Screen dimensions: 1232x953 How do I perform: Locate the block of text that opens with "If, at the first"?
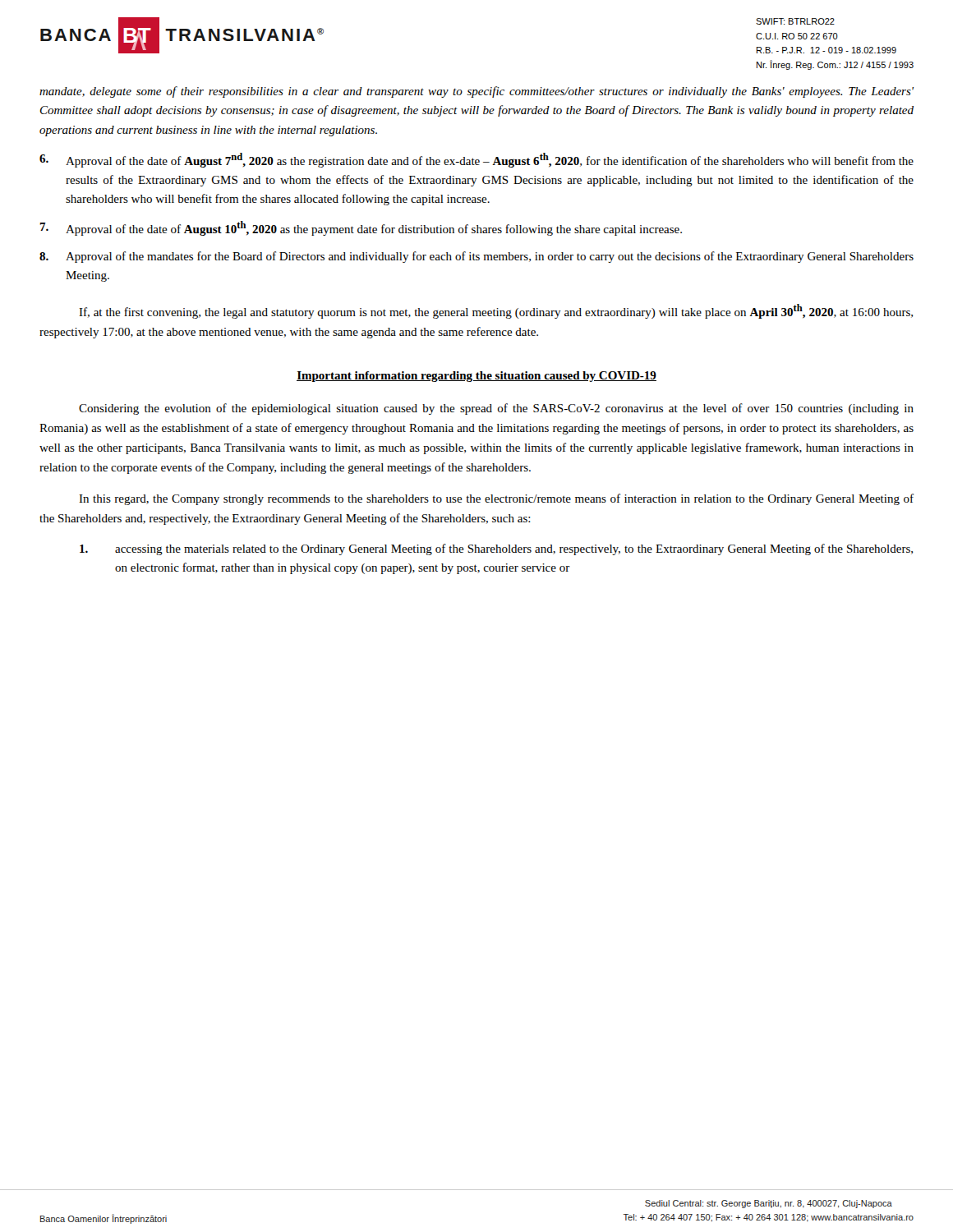(476, 321)
